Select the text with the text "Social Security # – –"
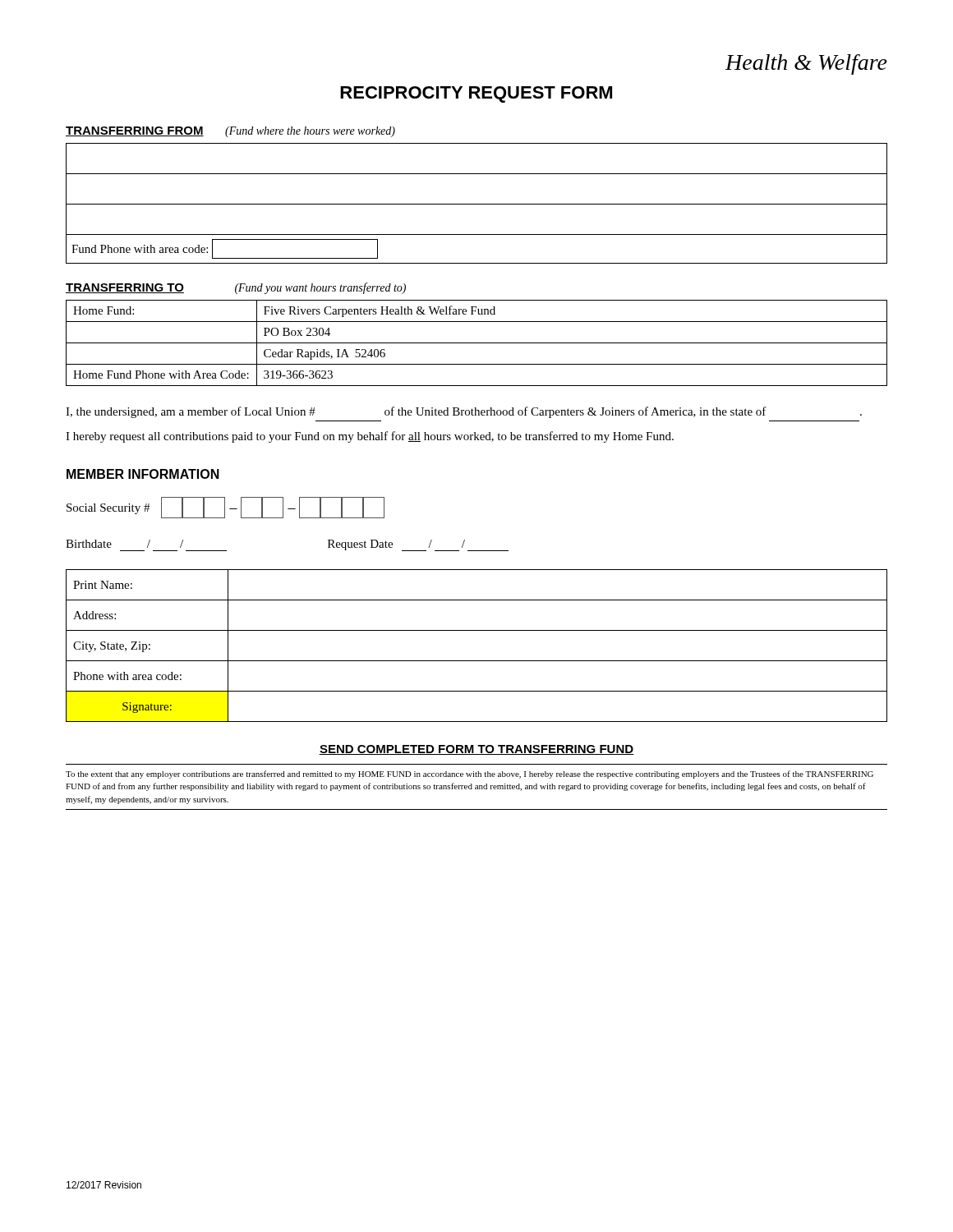 pos(225,508)
